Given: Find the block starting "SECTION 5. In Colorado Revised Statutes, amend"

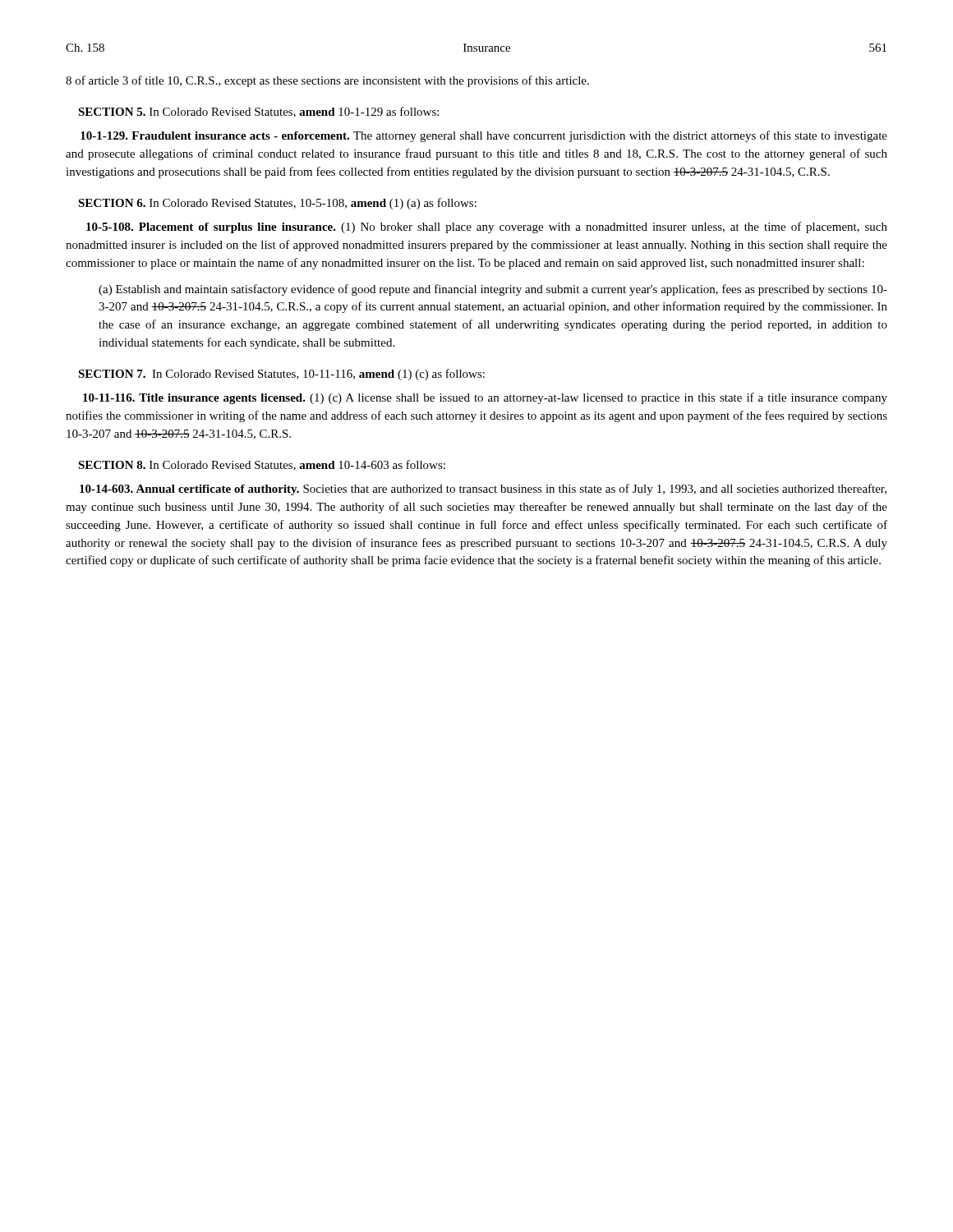Looking at the screenshot, I should [x=253, y=111].
